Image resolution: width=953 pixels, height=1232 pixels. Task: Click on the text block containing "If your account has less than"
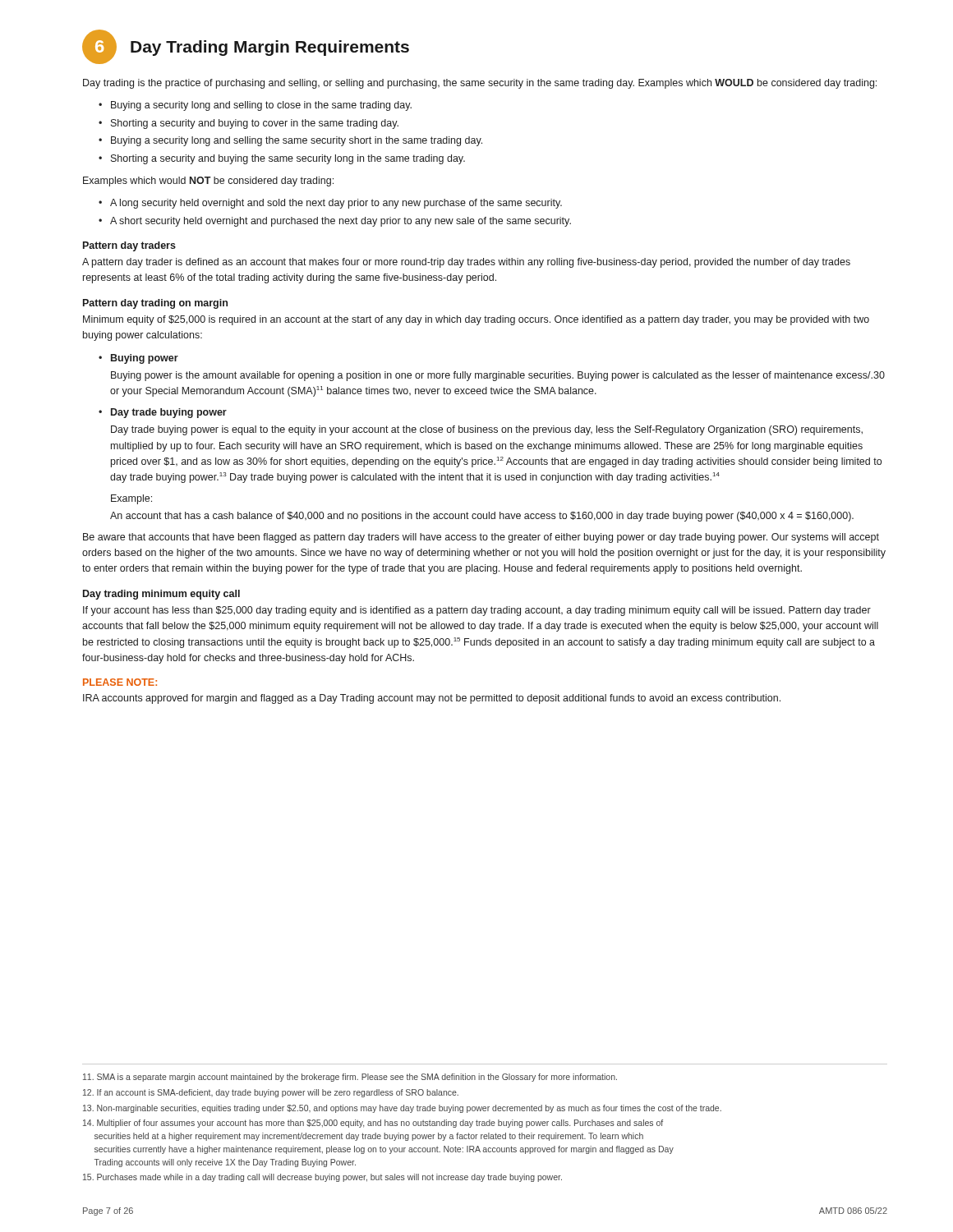tap(480, 634)
